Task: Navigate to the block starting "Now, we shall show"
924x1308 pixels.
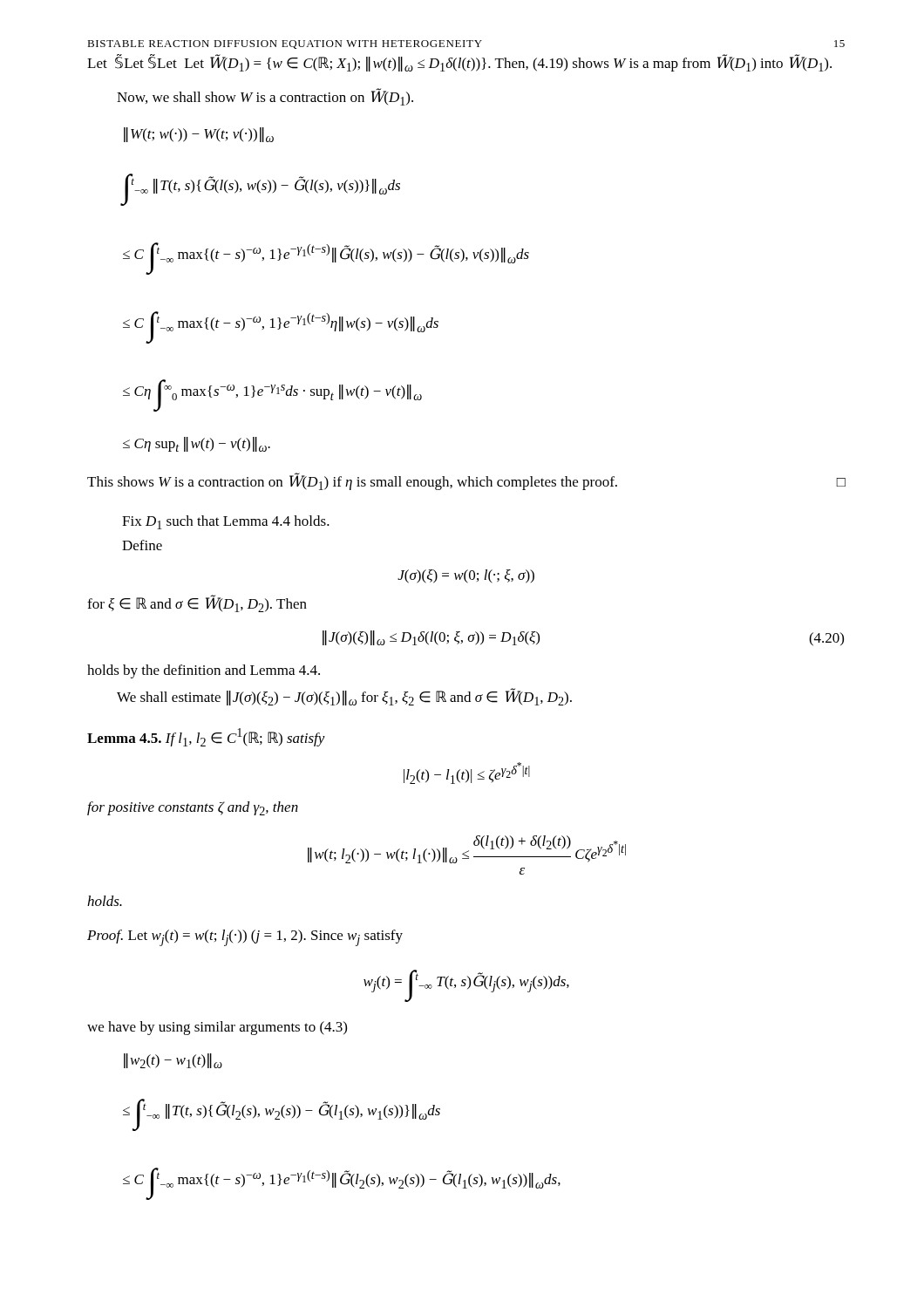Action: (266, 98)
